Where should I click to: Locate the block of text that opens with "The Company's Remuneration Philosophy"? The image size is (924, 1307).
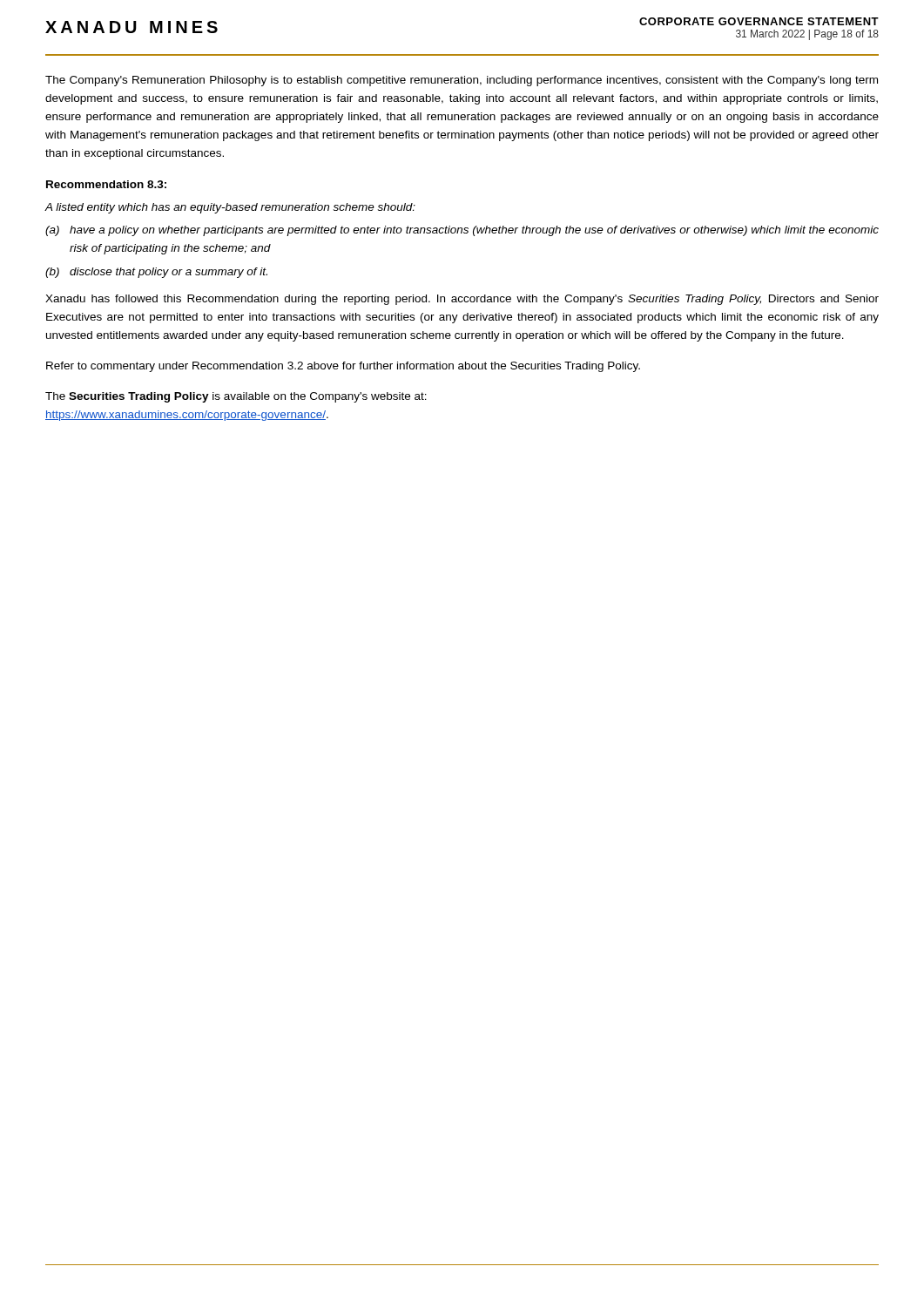[462, 116]
